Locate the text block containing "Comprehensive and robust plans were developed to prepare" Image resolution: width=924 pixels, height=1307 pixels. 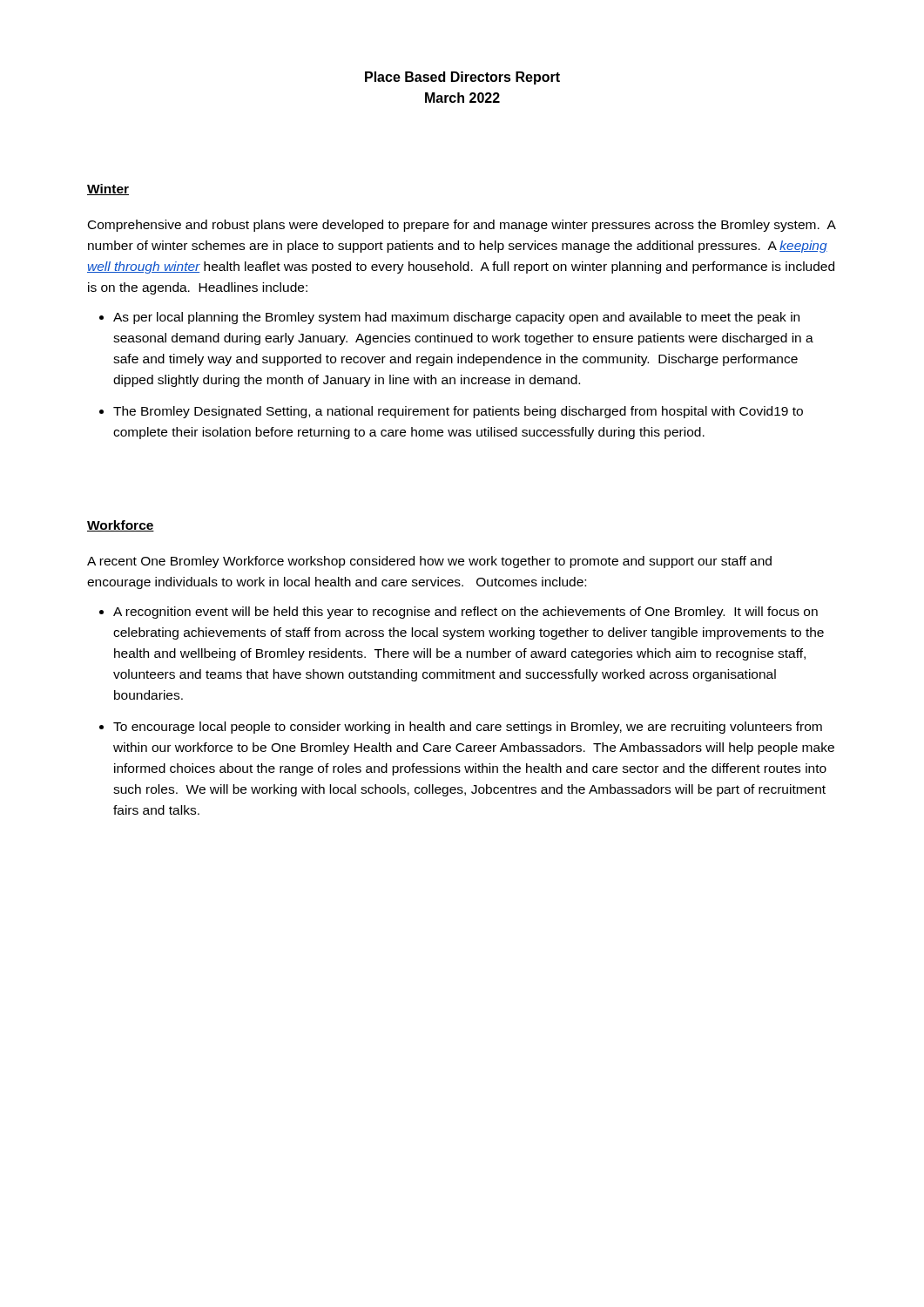pyautogui.click(x=461, y=256)
